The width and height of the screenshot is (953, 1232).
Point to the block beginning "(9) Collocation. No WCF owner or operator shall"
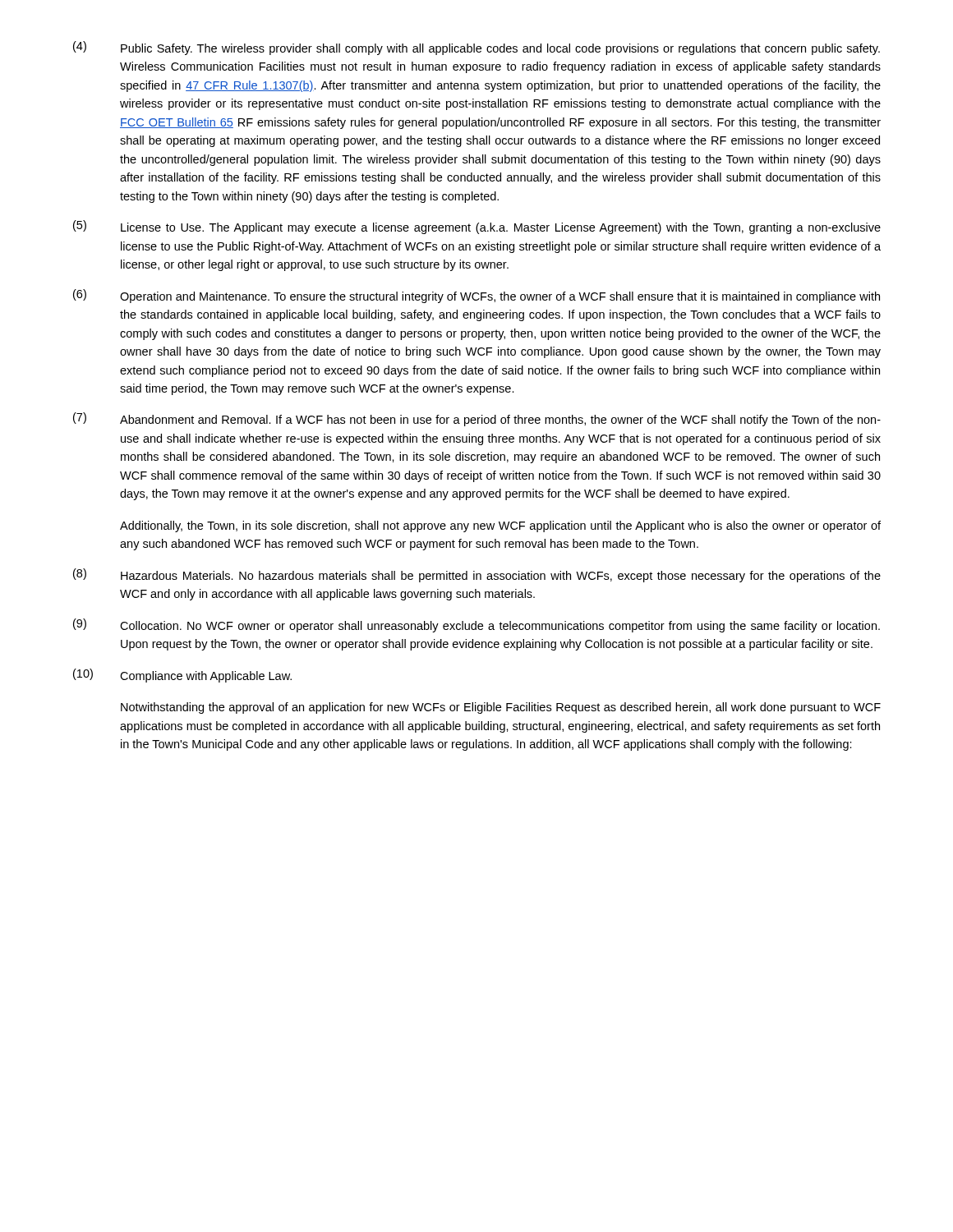click(x=476, y=635)
